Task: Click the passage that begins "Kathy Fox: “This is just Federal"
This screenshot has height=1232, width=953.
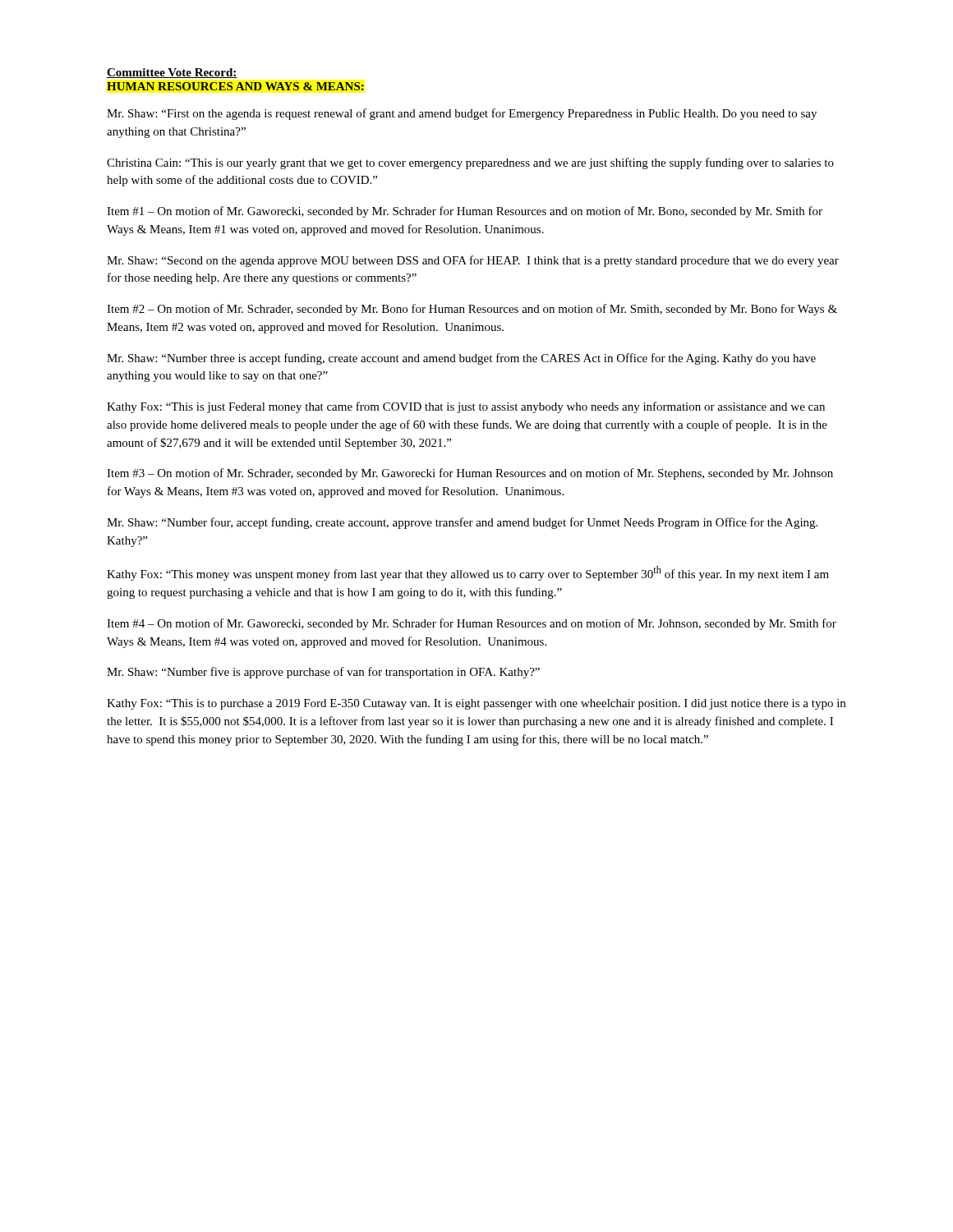Action: click(467, 424)
